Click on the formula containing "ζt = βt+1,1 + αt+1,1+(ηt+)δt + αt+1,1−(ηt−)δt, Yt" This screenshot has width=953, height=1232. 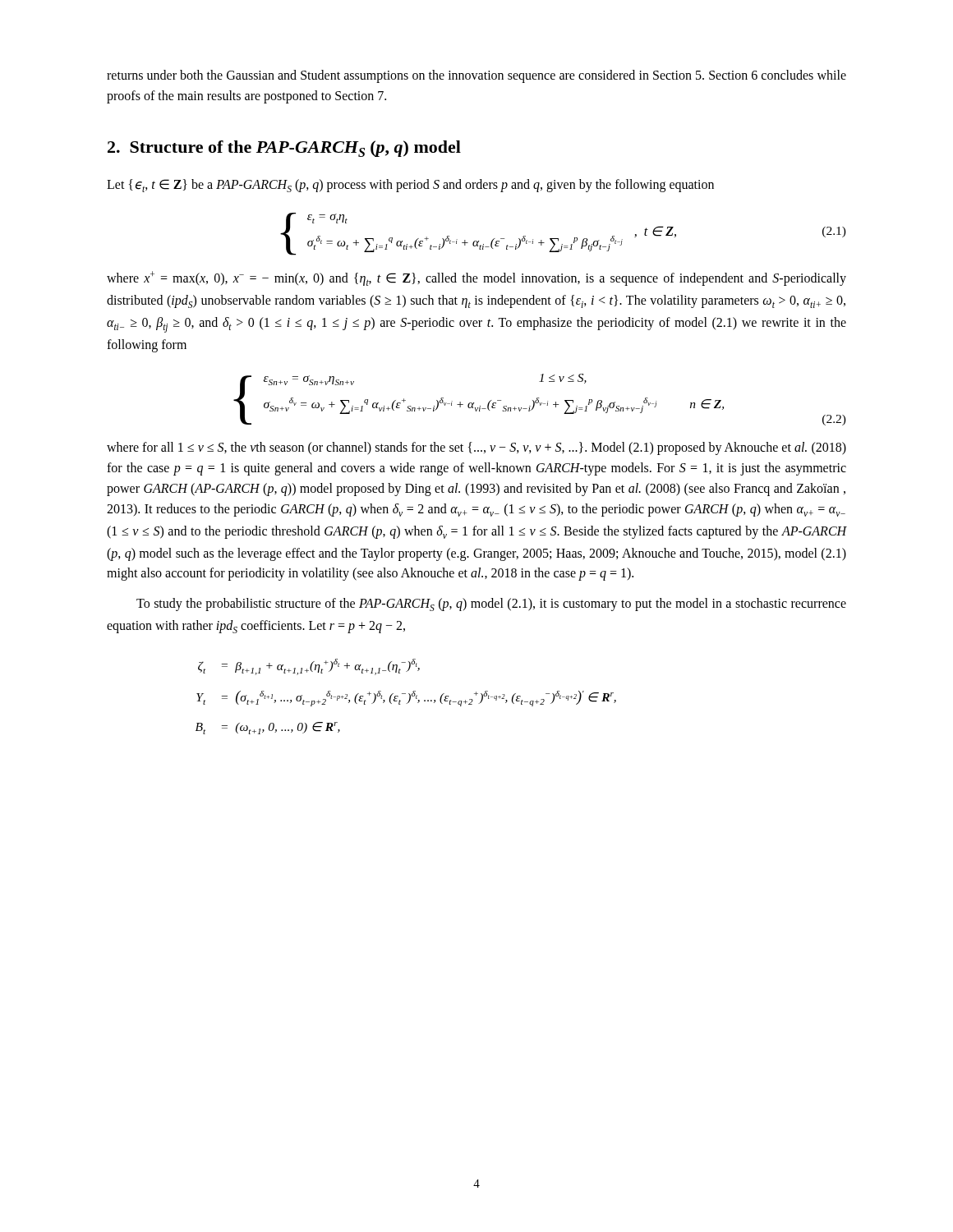point(501,696)
